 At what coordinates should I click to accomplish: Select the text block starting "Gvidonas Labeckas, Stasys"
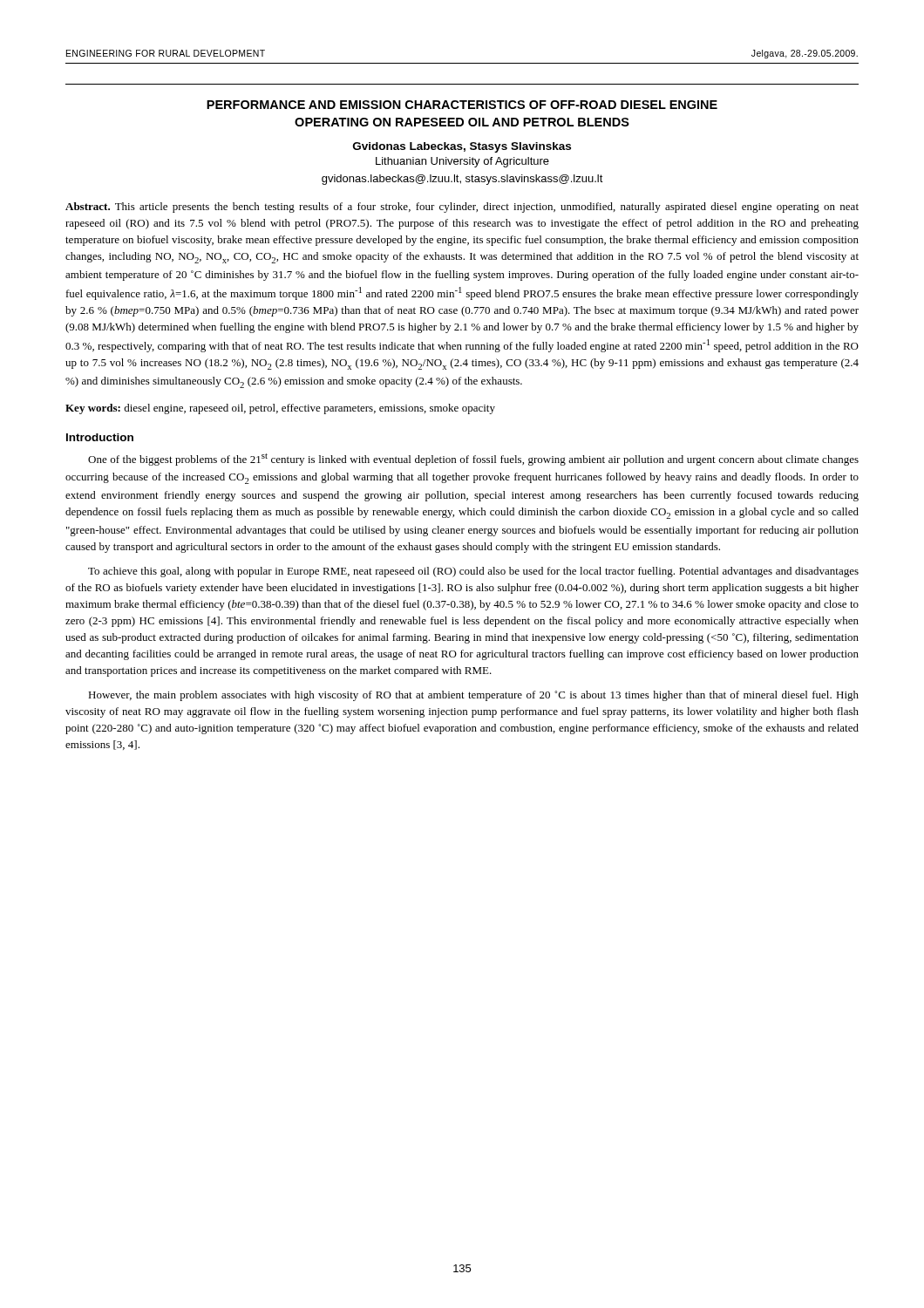462,163
